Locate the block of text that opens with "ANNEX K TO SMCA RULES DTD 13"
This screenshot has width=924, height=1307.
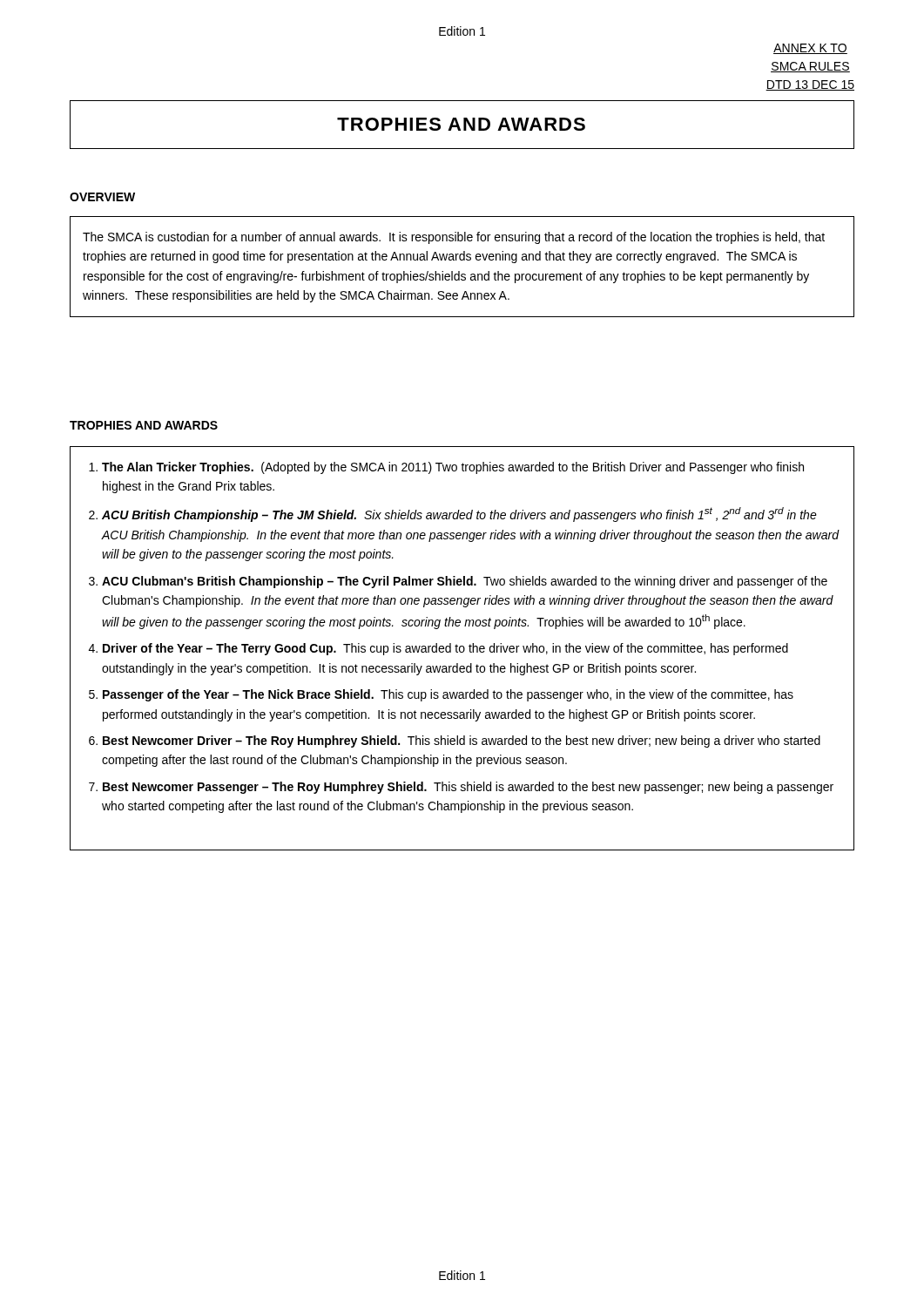pos(810,66)
